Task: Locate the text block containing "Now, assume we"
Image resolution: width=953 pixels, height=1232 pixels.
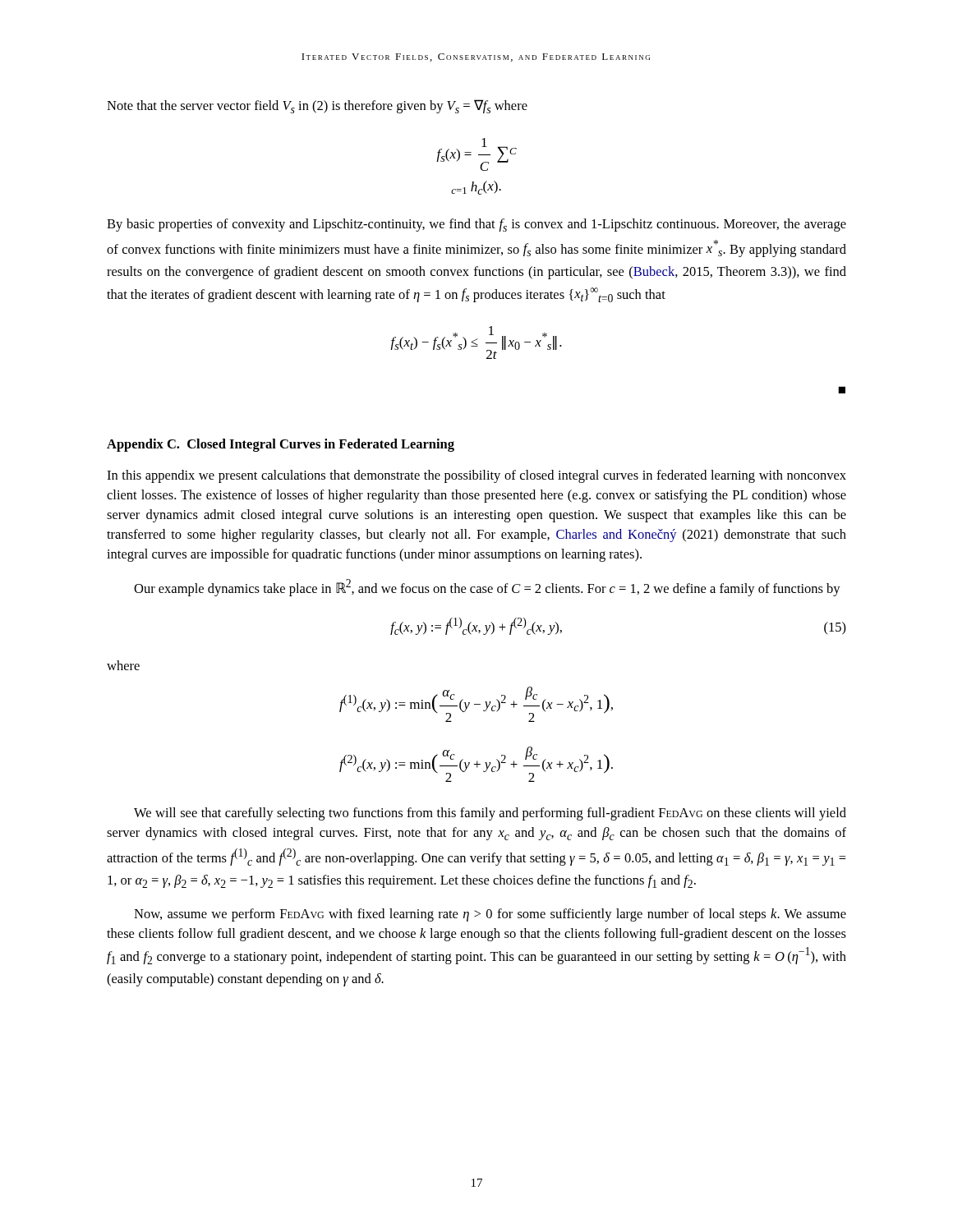Action: pyautogui.click(x=476, y=946)
